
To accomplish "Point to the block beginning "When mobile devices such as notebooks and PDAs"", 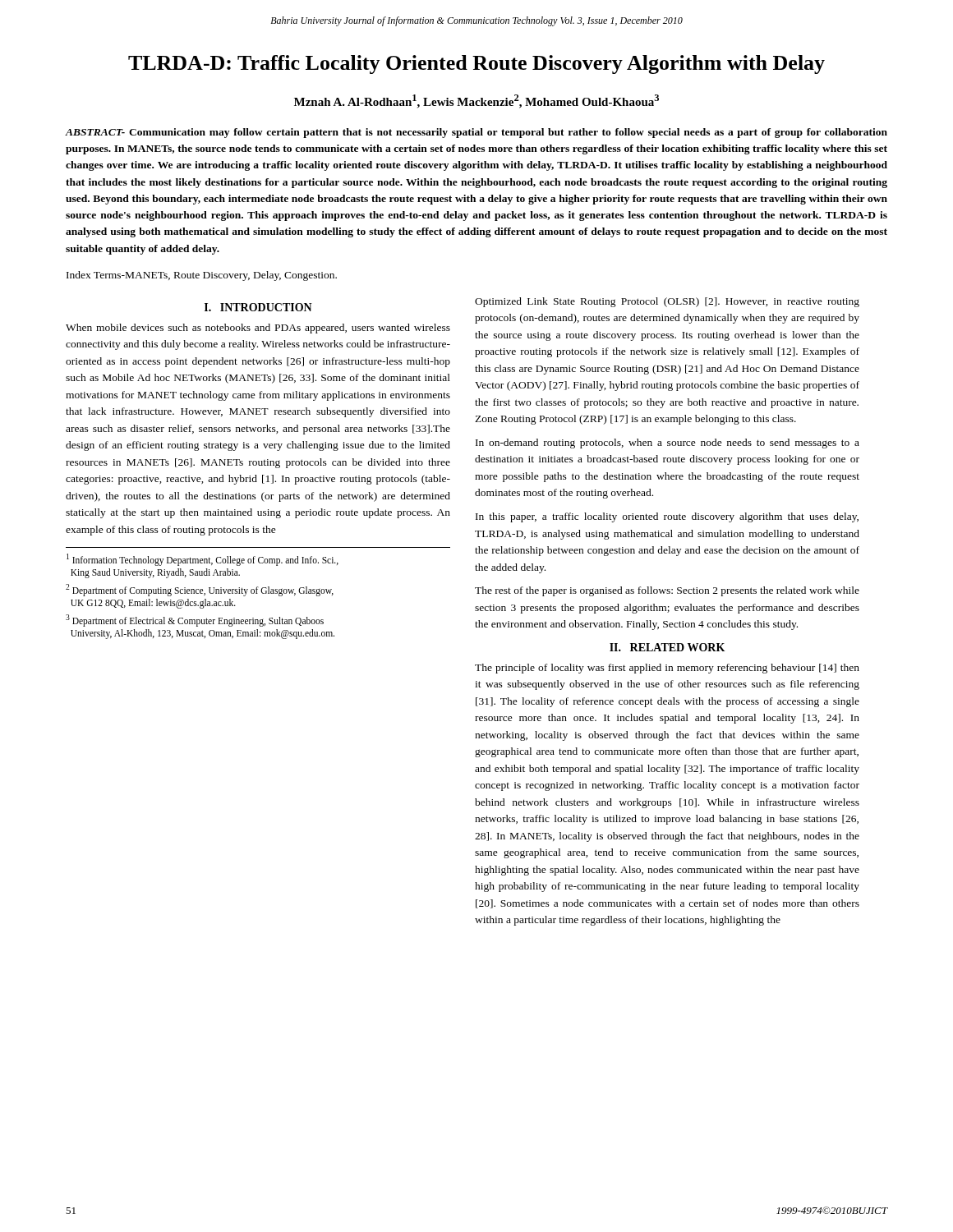I will point(258,428).
